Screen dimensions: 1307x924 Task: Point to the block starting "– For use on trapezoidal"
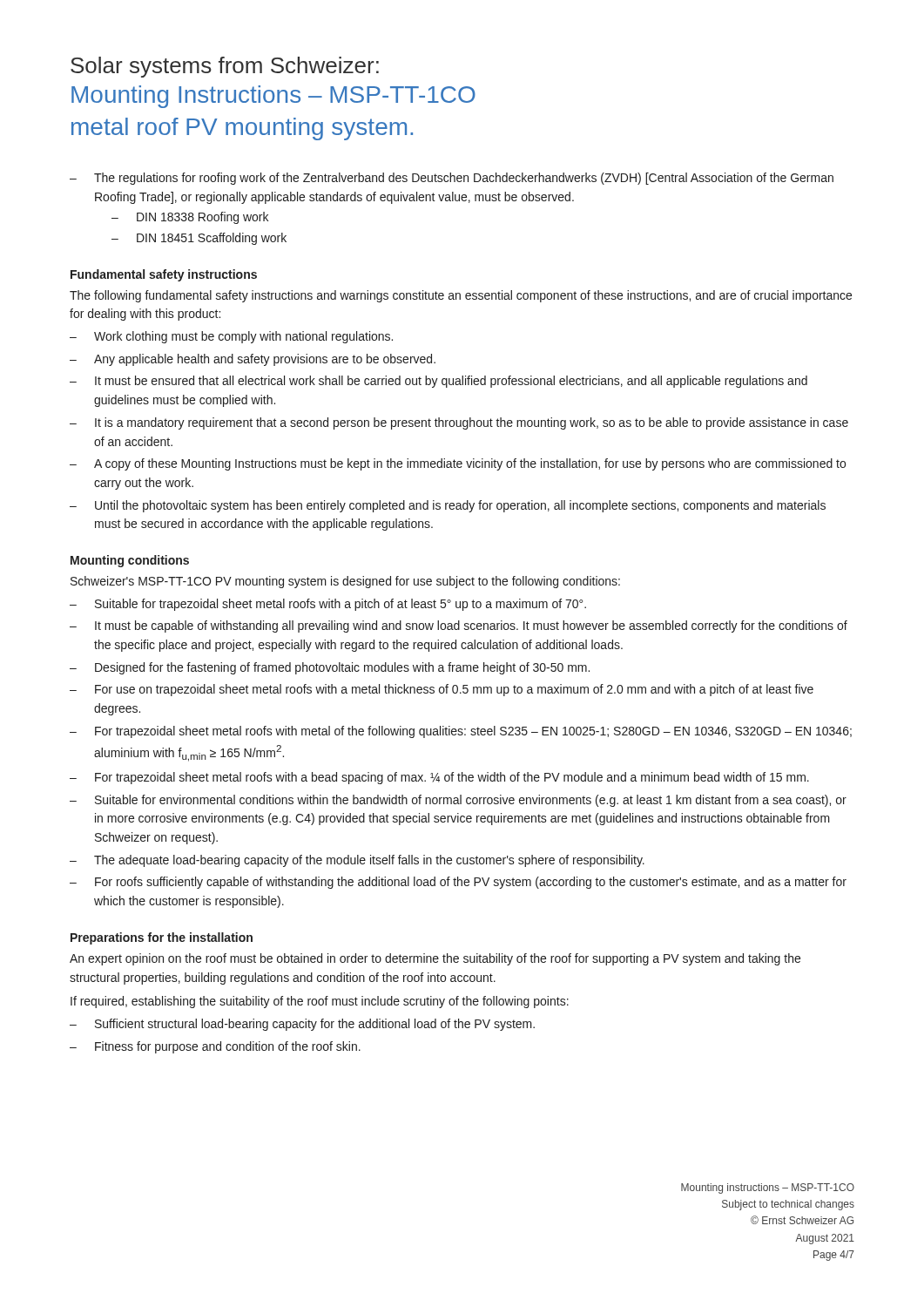pos(462,700)
